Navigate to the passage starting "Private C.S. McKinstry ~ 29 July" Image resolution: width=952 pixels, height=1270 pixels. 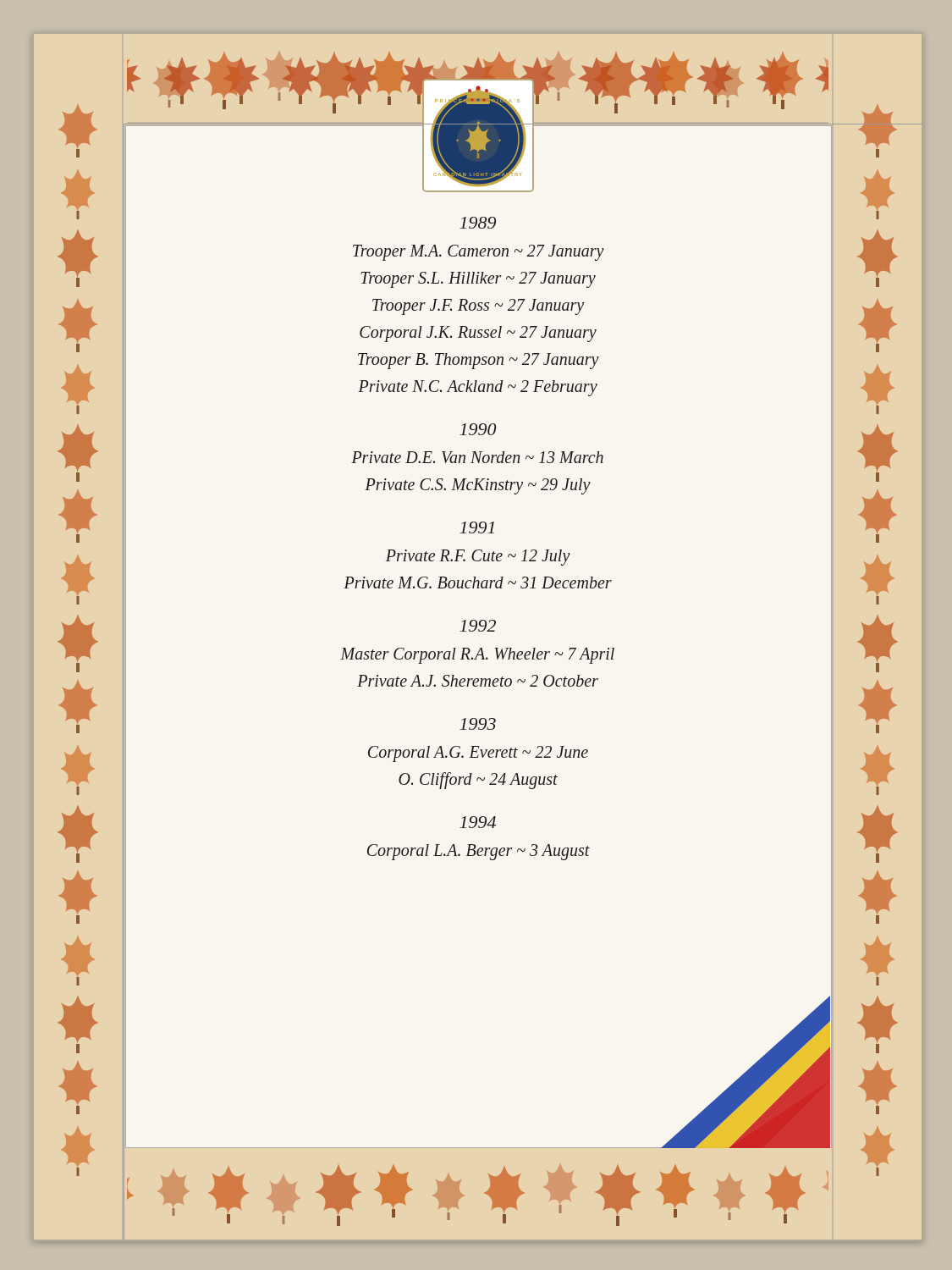478,484
